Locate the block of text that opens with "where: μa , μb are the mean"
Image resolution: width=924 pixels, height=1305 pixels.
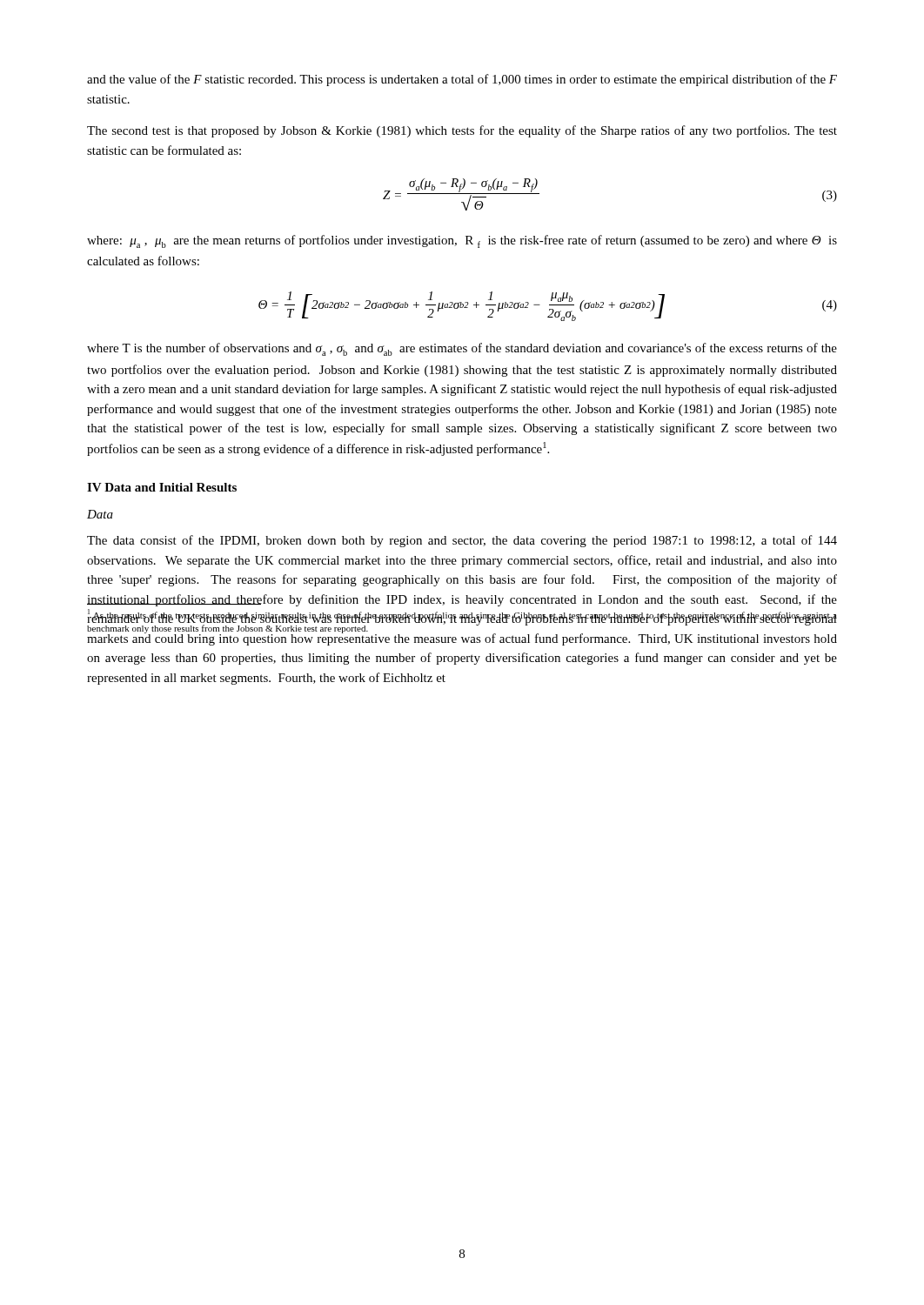(x=462, y=251)
